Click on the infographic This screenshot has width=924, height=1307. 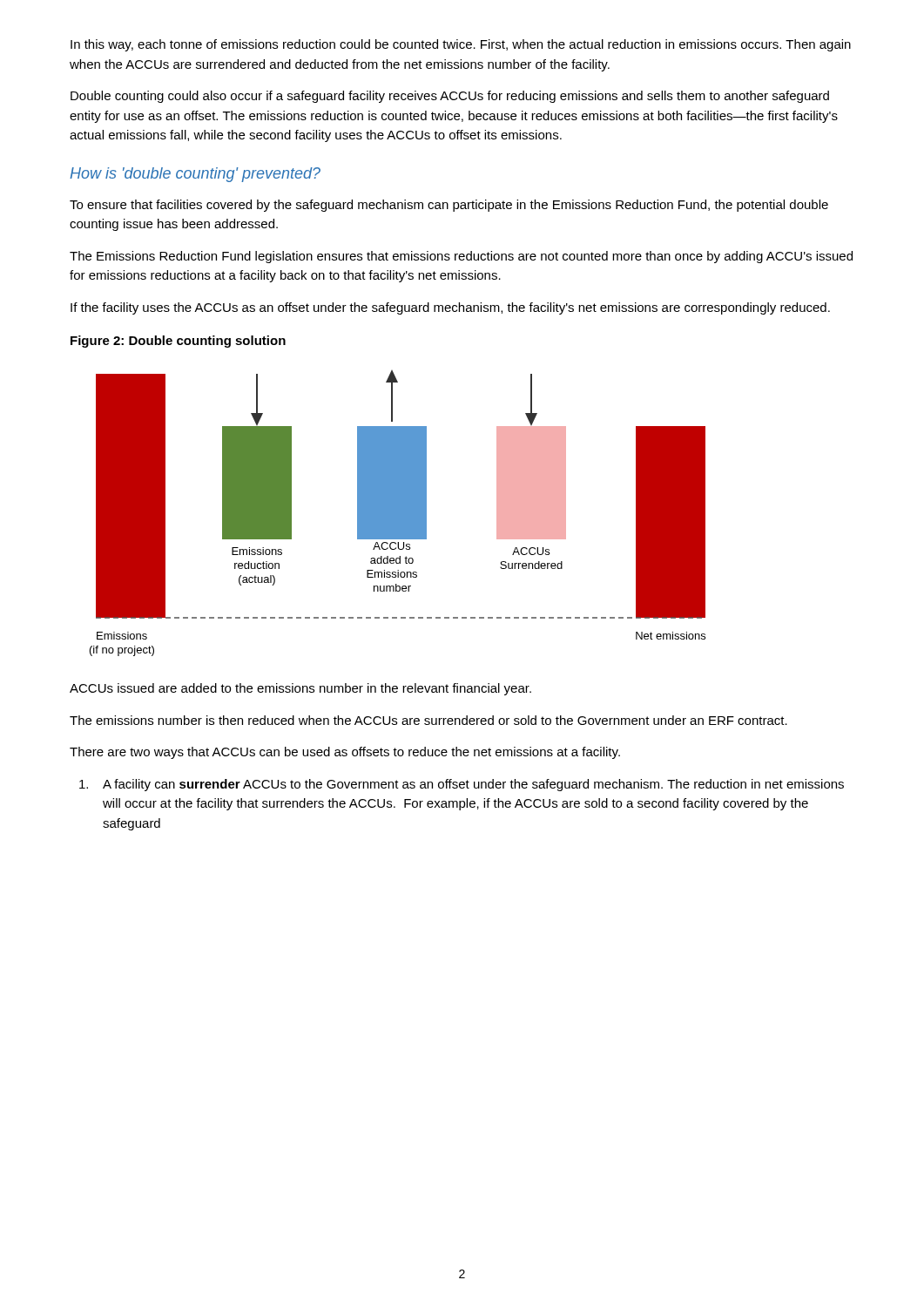(449, 513)
